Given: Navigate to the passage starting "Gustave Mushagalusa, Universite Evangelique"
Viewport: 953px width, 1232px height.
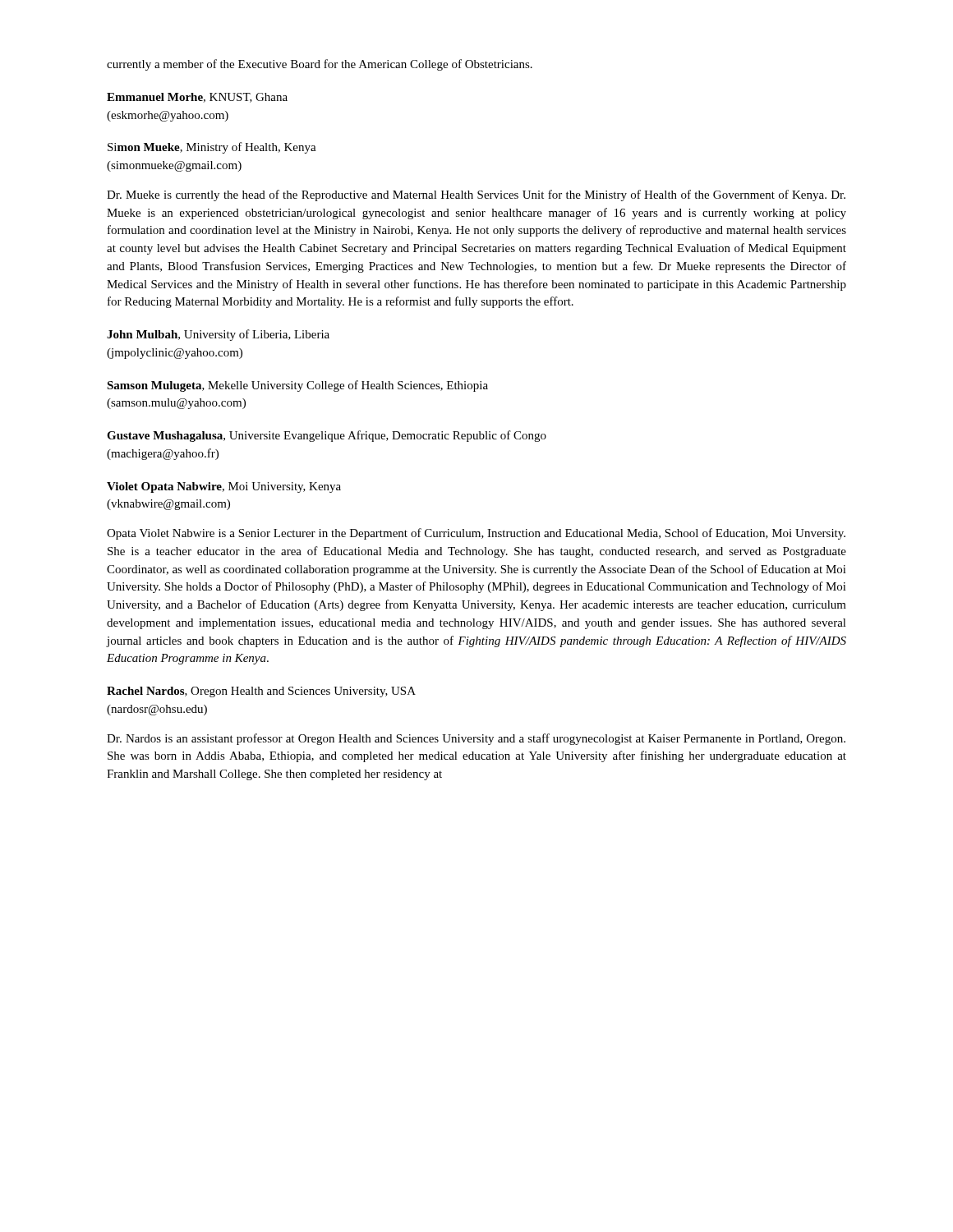Looking at the screenshot, I should pos(476,445).
